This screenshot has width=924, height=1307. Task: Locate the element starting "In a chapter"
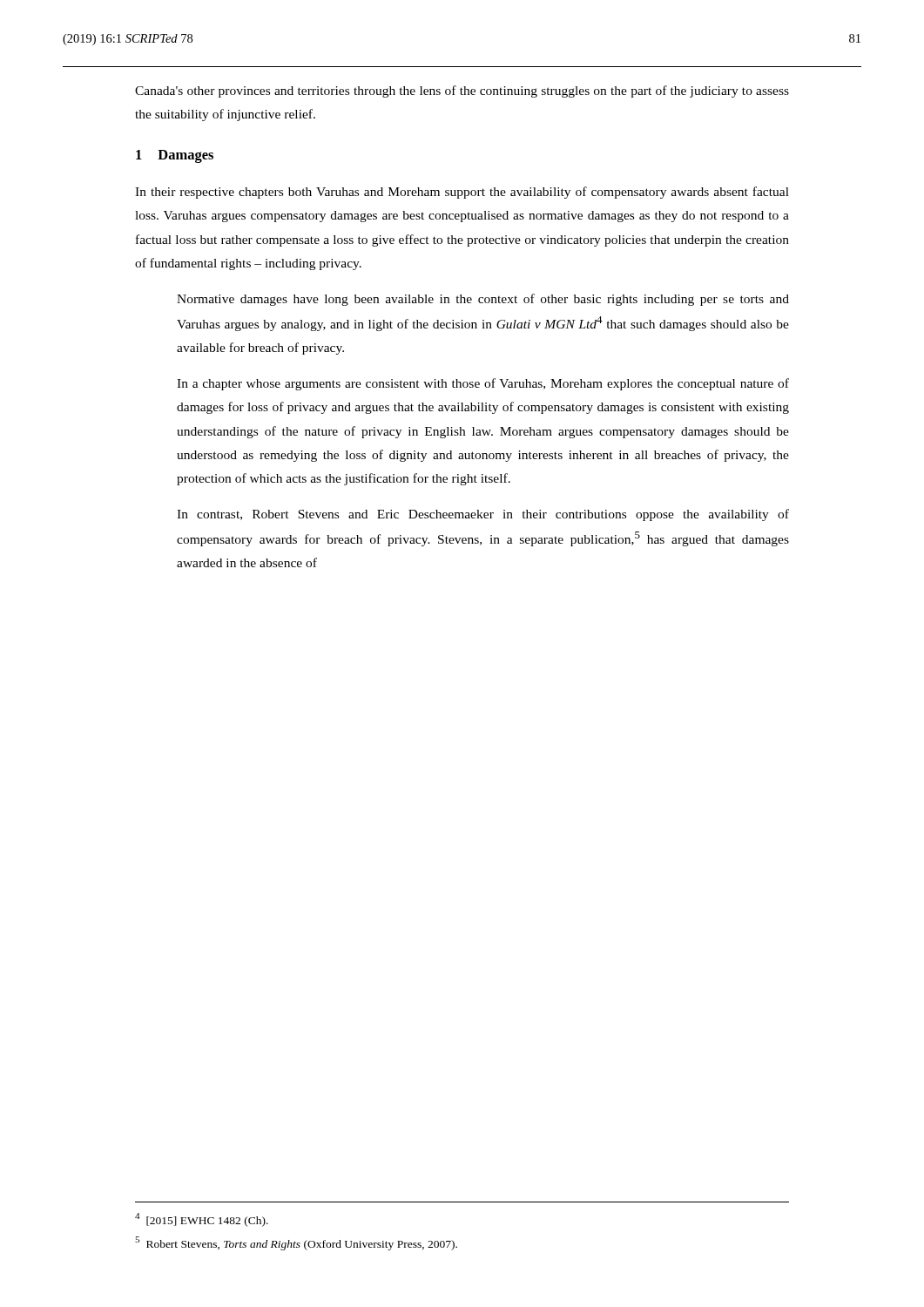click(483, 430)
